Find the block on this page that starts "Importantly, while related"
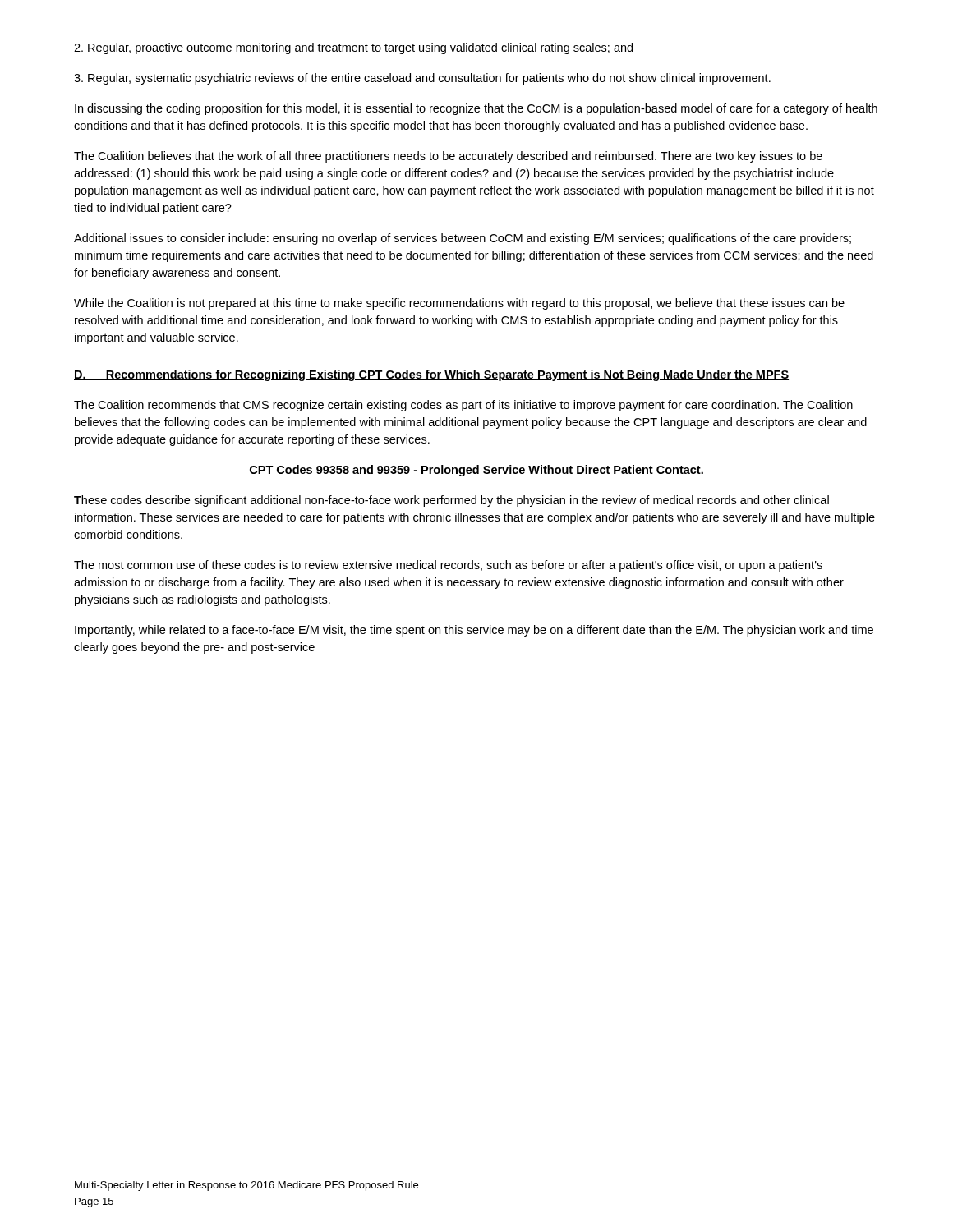This screenshot has width=953, height=1232. click(474, 639)
